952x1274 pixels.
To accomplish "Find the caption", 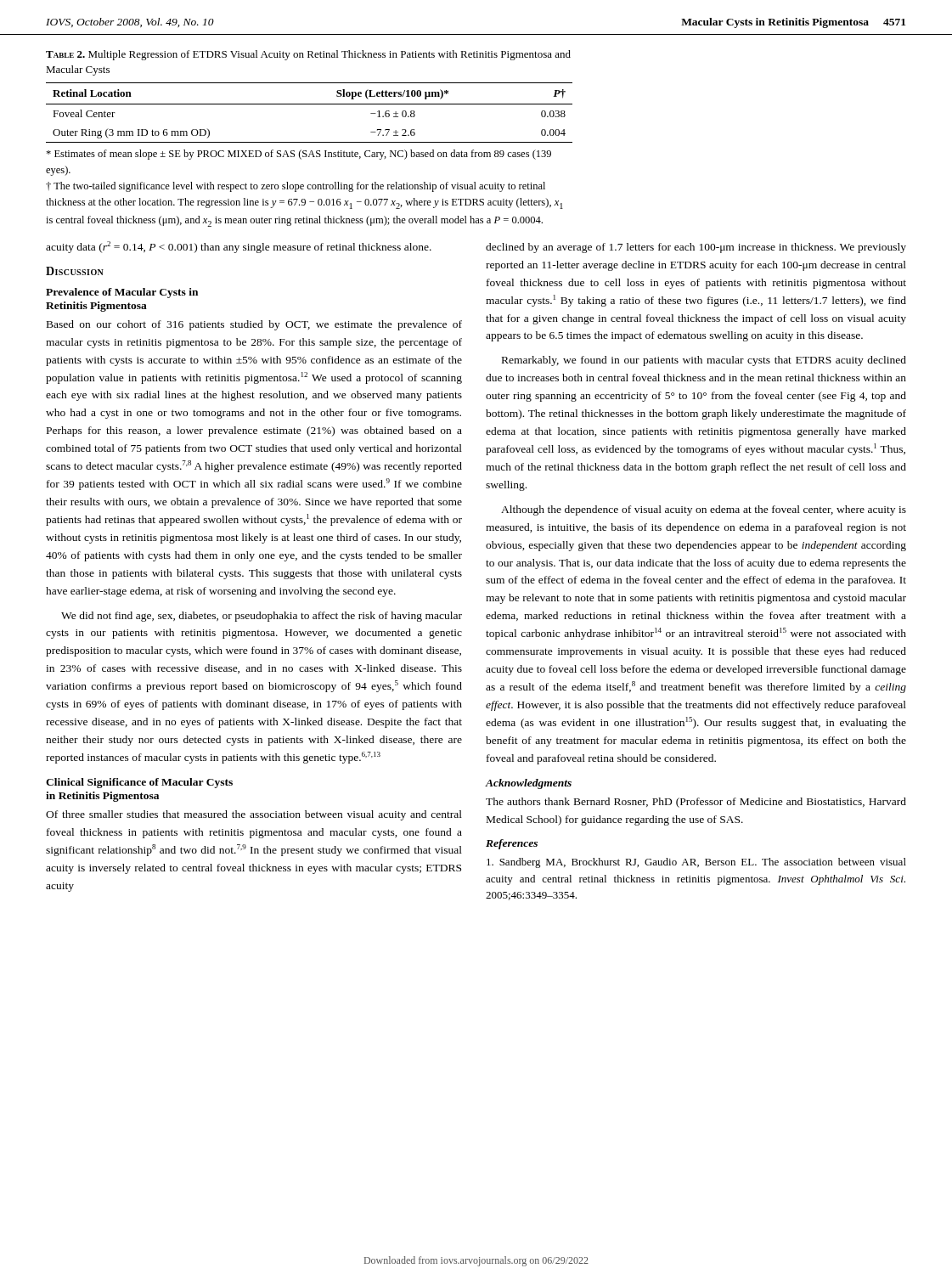I will pos(308,62).
